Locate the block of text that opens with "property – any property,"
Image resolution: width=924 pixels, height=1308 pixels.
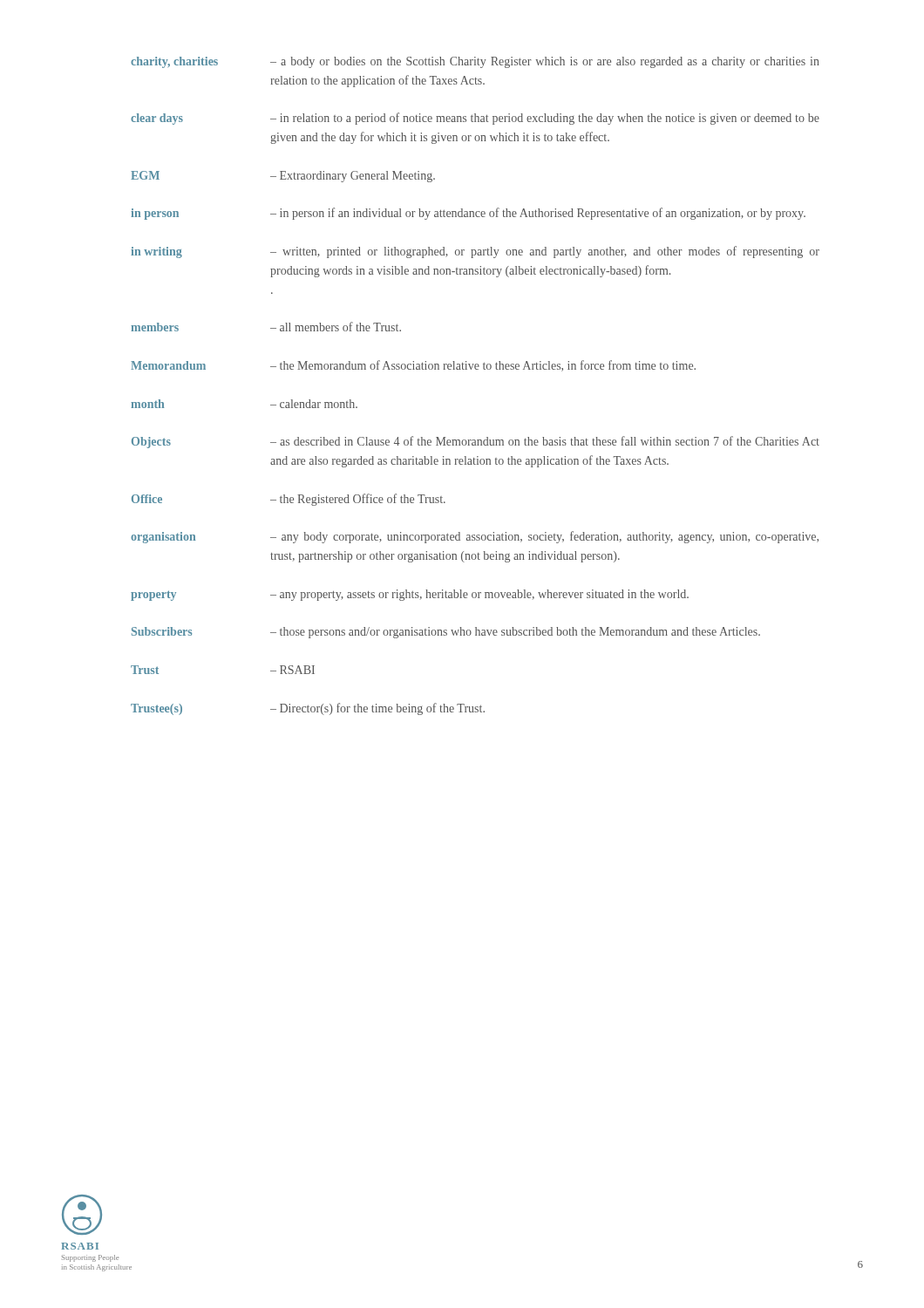475,594
